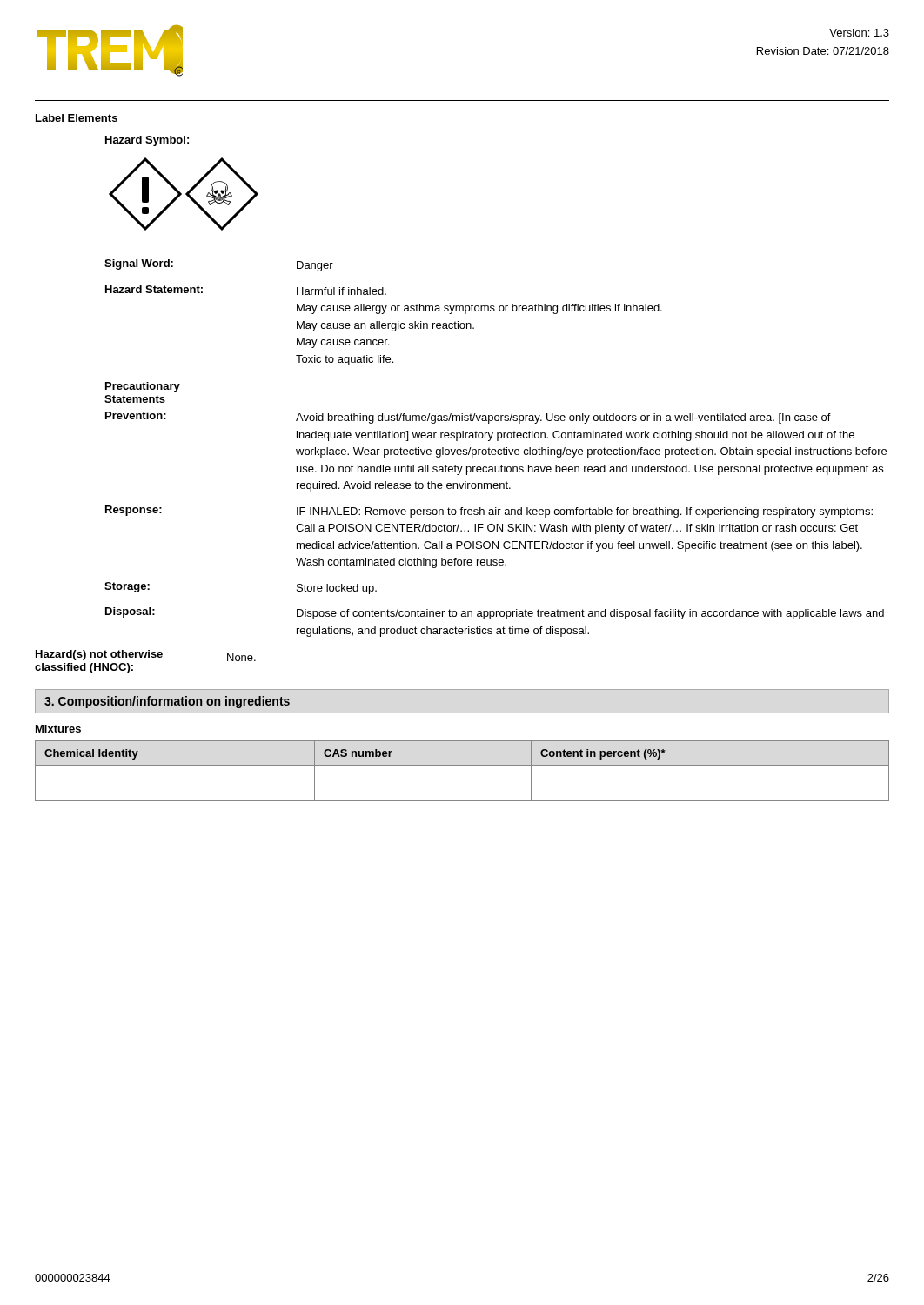Screen dimensions: 1305x924
Task: Click on the illustration
Action: click(497, 198)
